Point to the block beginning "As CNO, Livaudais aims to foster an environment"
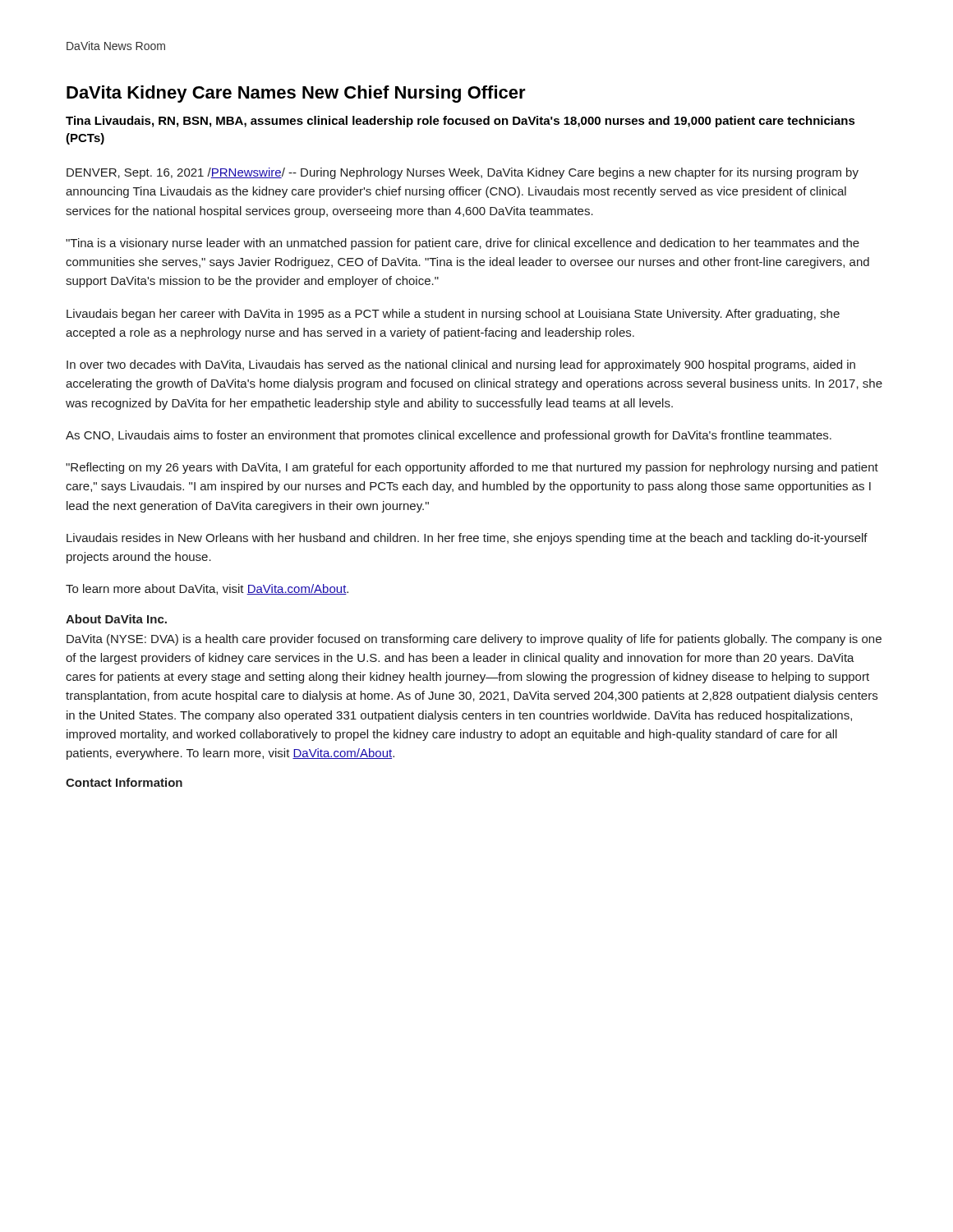The height and width of the screenshot is (1232, 953). point(449,435)
